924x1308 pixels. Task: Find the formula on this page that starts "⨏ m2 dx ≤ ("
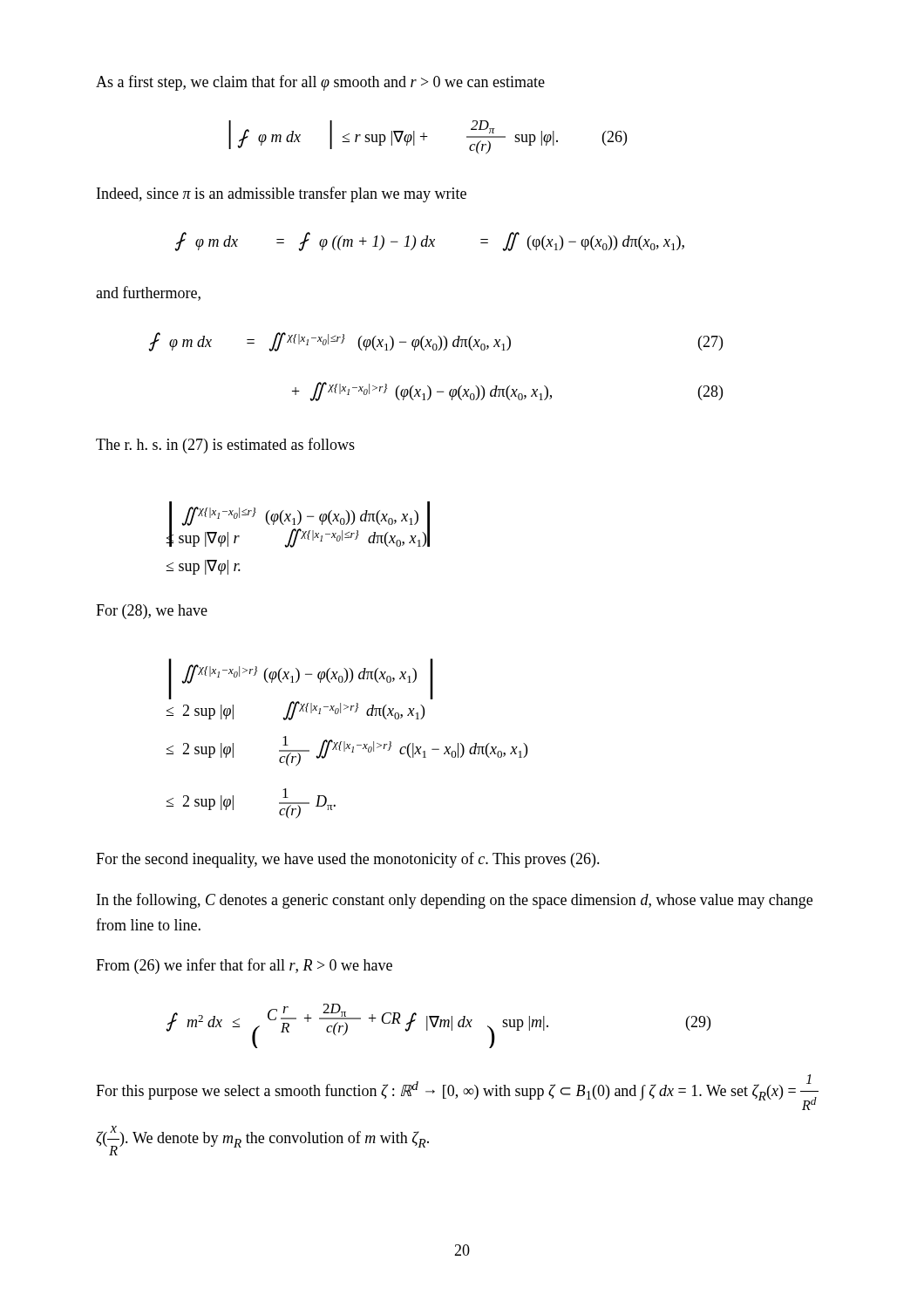point(462,1023)
